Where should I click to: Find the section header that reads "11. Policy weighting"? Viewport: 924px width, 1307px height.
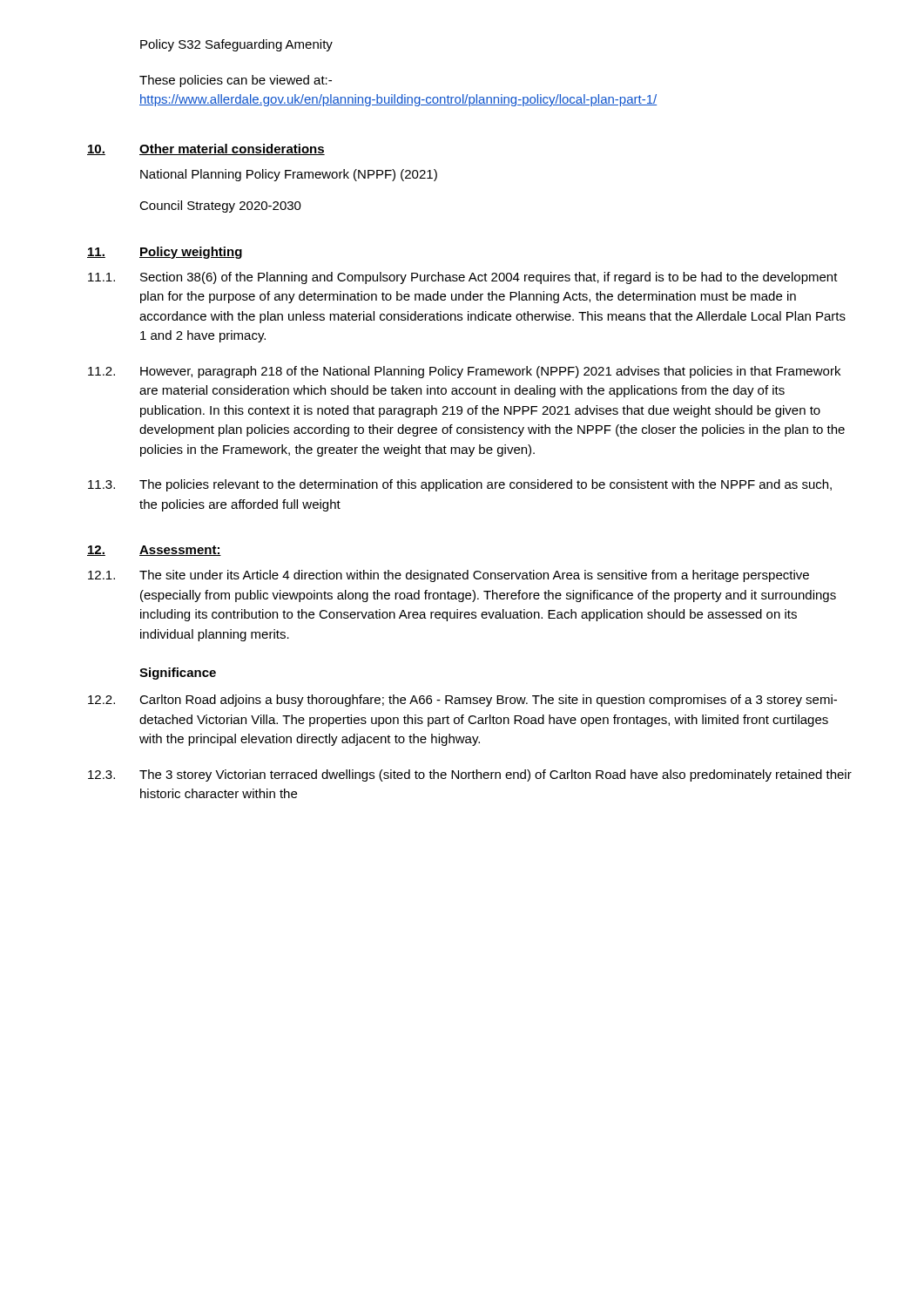tap(165, 251)
